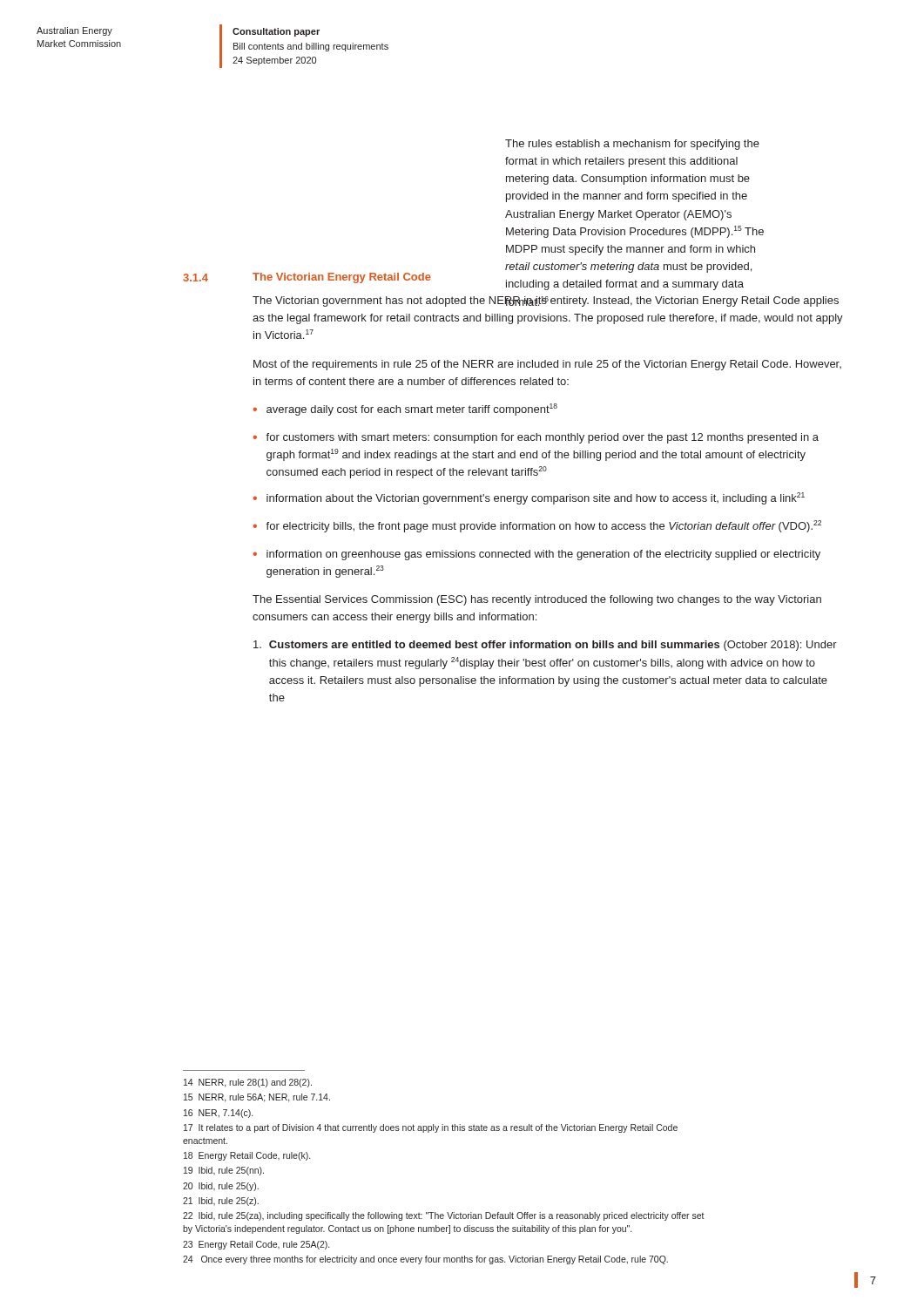Navigate to the text block starting "• average daily cost"

[x=405, y=411]
